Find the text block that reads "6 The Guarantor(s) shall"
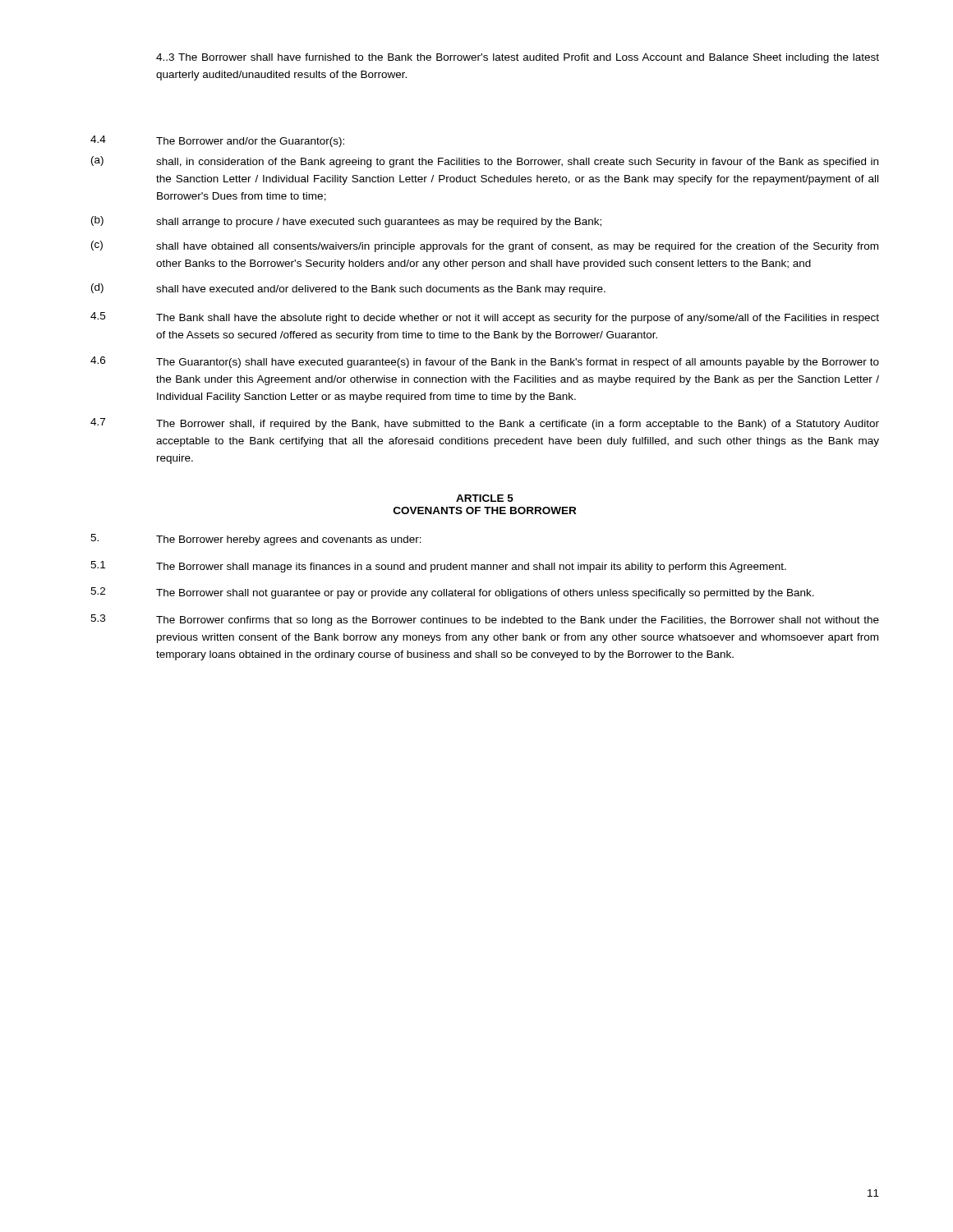Screen dimensions: 1232x953 point(485,380)
